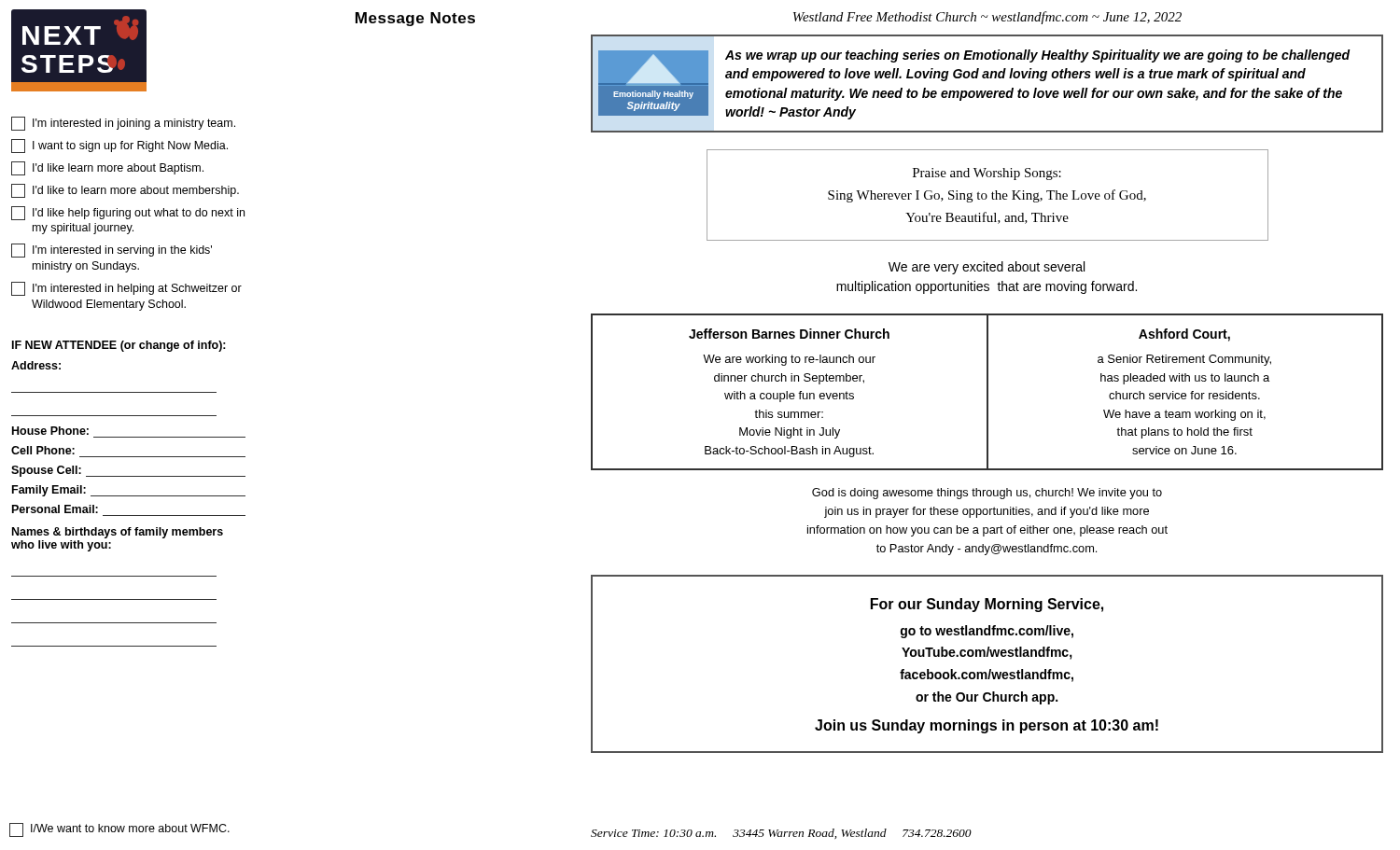The image size is (1400, 850).
Task: Point to the block beginning "God is doing awesome things through us, church!"
Action: click(x=987, y=520)
